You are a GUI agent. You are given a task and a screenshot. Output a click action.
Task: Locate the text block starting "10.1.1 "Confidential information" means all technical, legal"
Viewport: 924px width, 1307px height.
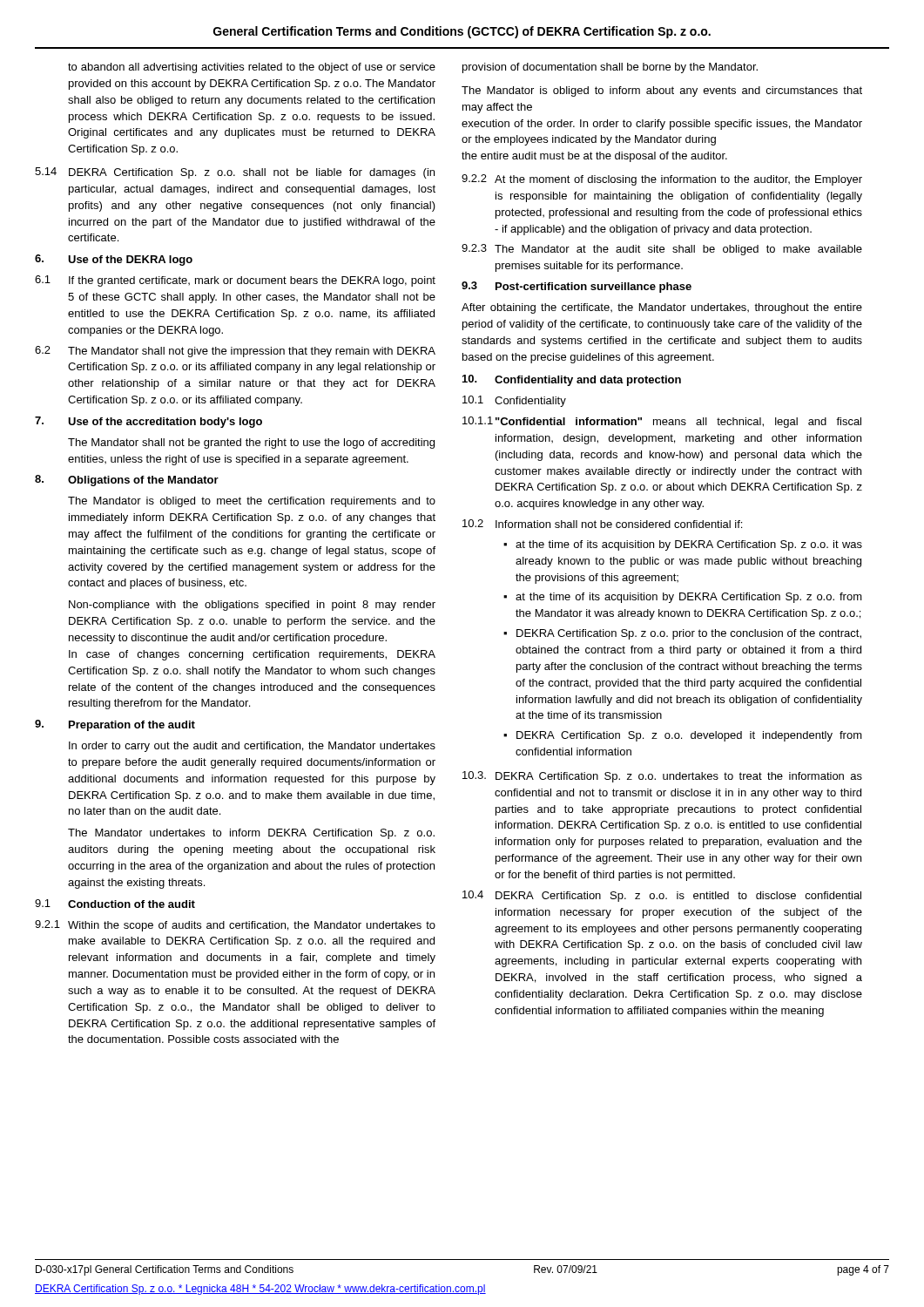(662, 463)
